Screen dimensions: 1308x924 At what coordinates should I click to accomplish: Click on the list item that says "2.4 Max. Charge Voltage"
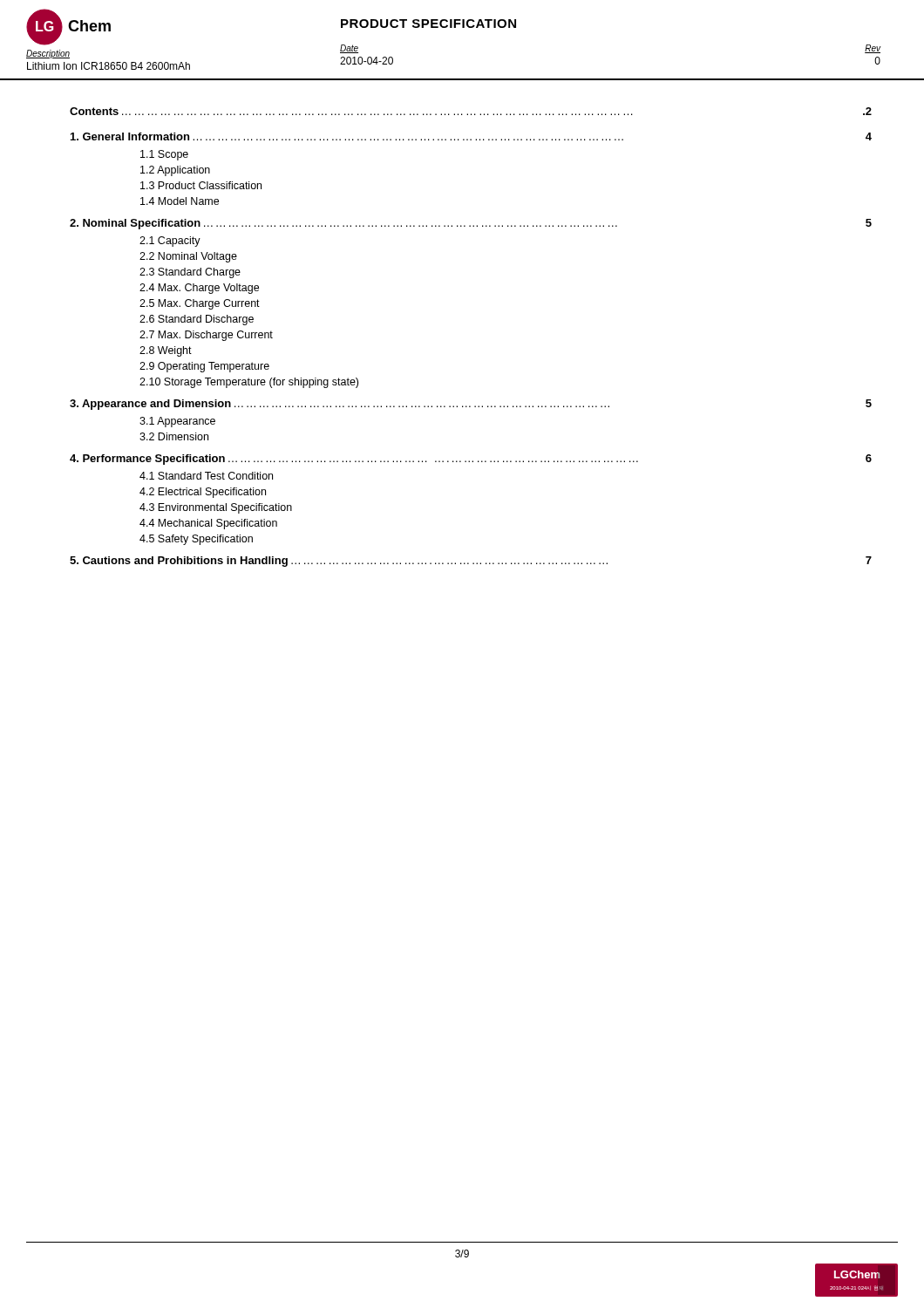point(199,288)
